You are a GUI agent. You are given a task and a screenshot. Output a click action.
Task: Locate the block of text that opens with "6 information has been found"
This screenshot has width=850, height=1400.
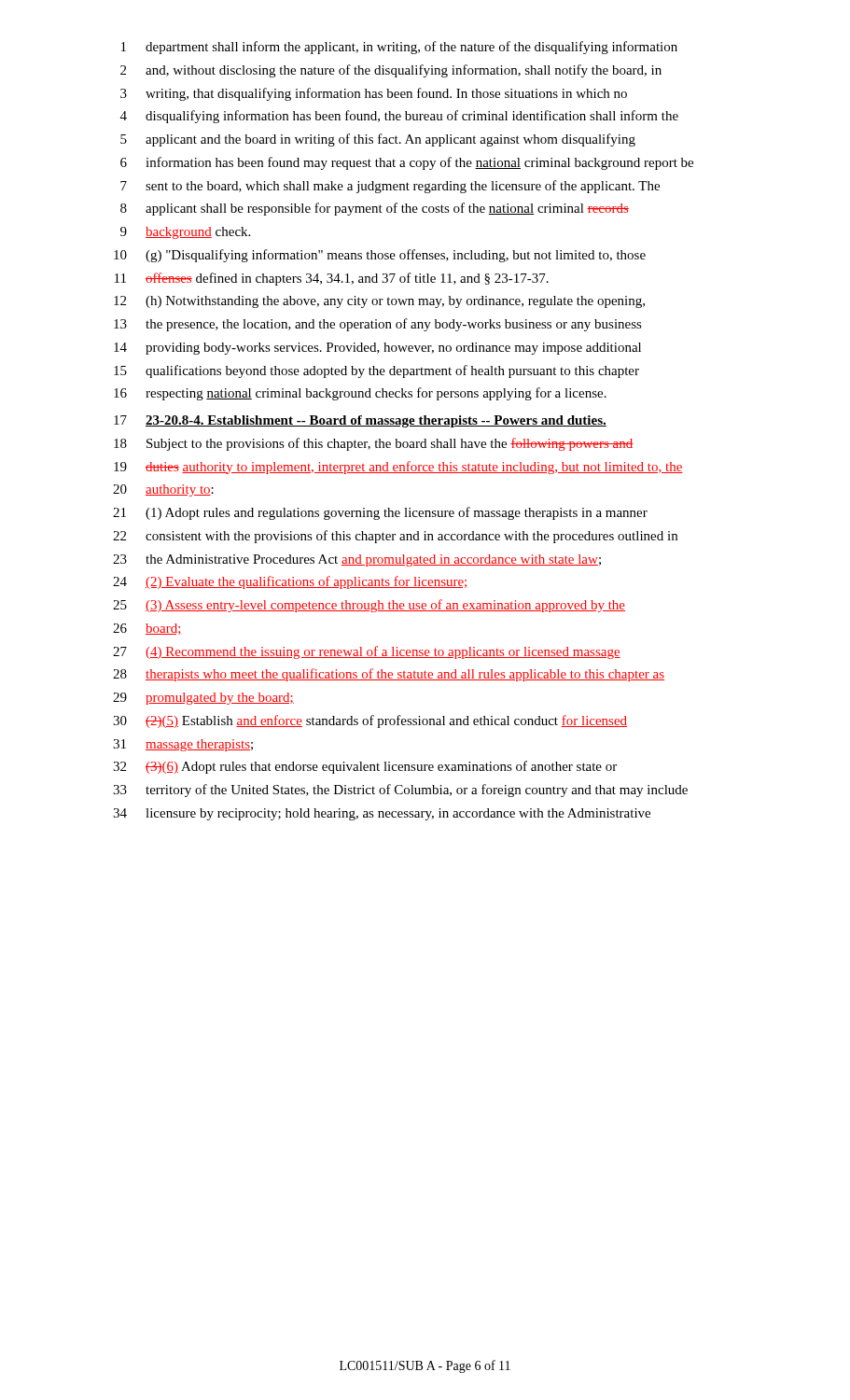click(441, 162)
